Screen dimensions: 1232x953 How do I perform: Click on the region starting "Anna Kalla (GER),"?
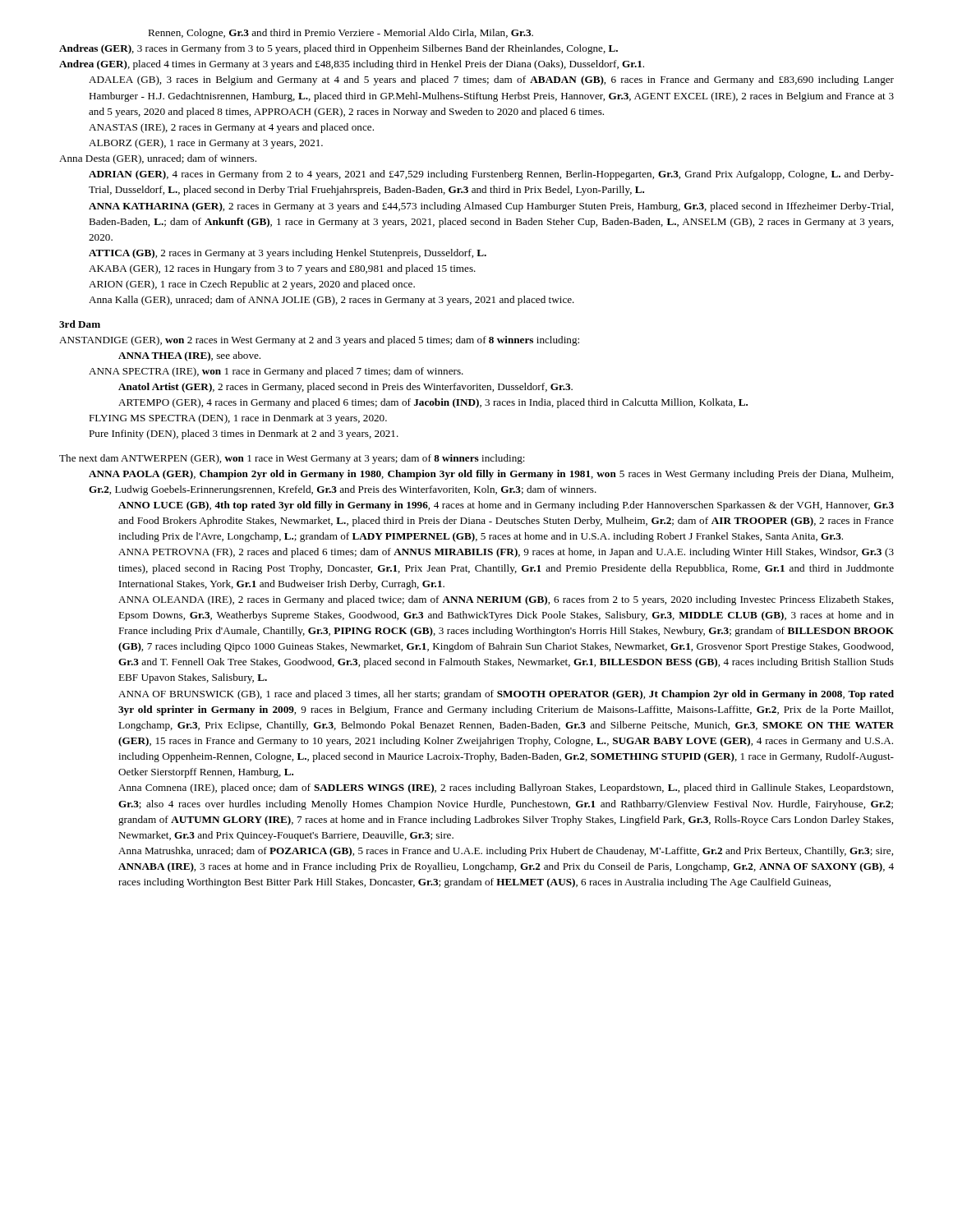332,300
